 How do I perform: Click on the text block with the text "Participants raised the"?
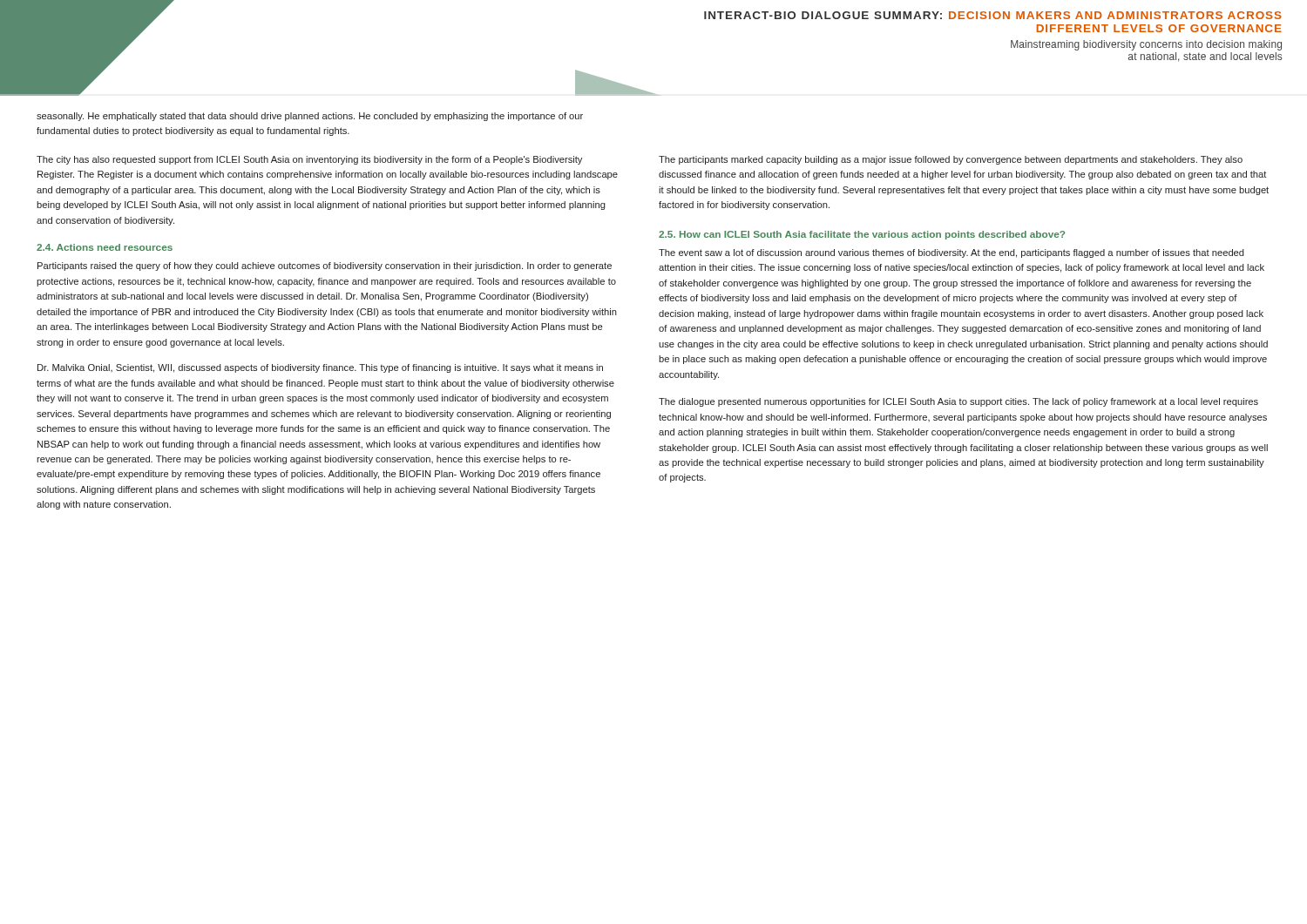(x=328, y=305)
